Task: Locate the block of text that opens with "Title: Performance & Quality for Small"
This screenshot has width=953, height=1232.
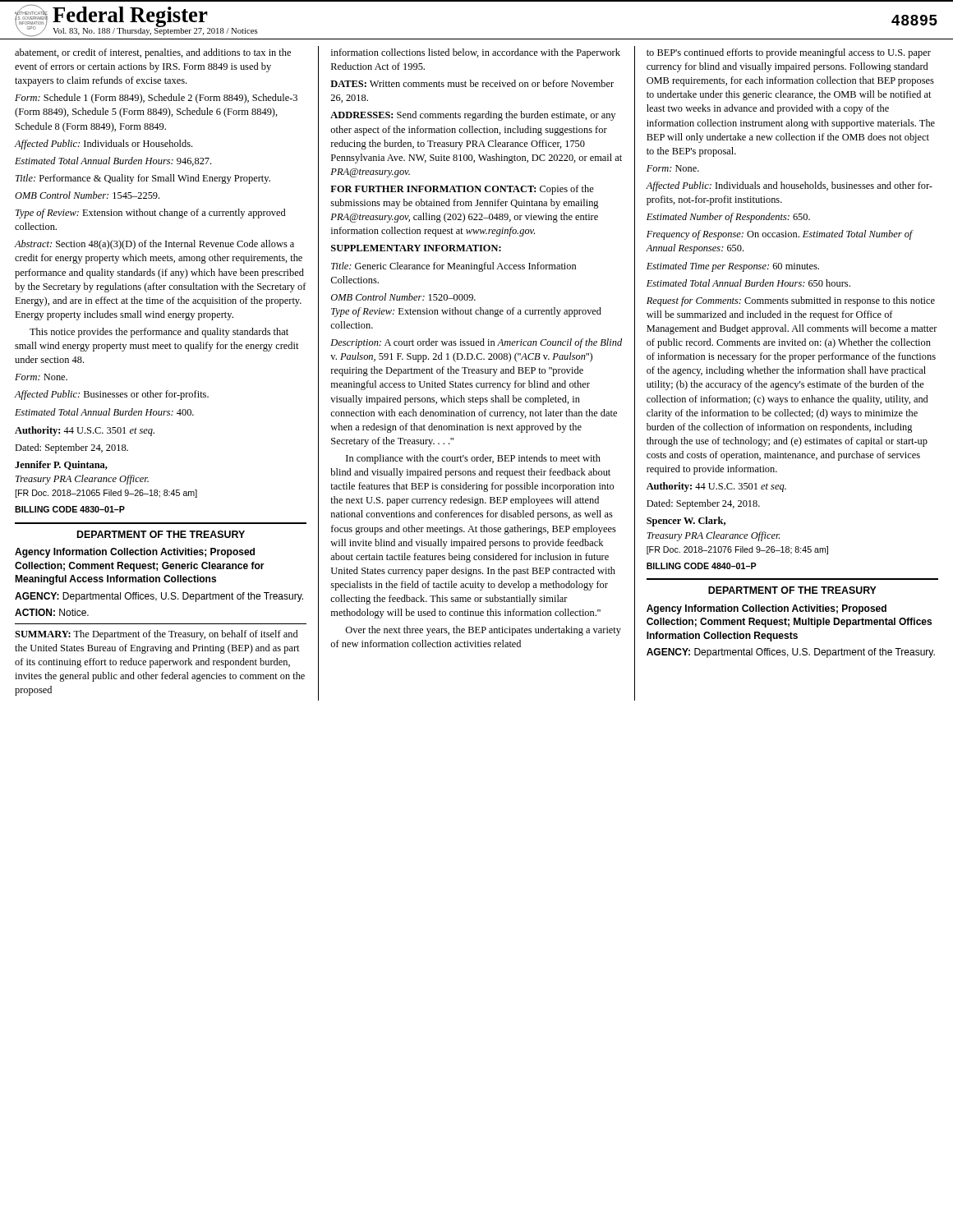Action: coord(161,179)
